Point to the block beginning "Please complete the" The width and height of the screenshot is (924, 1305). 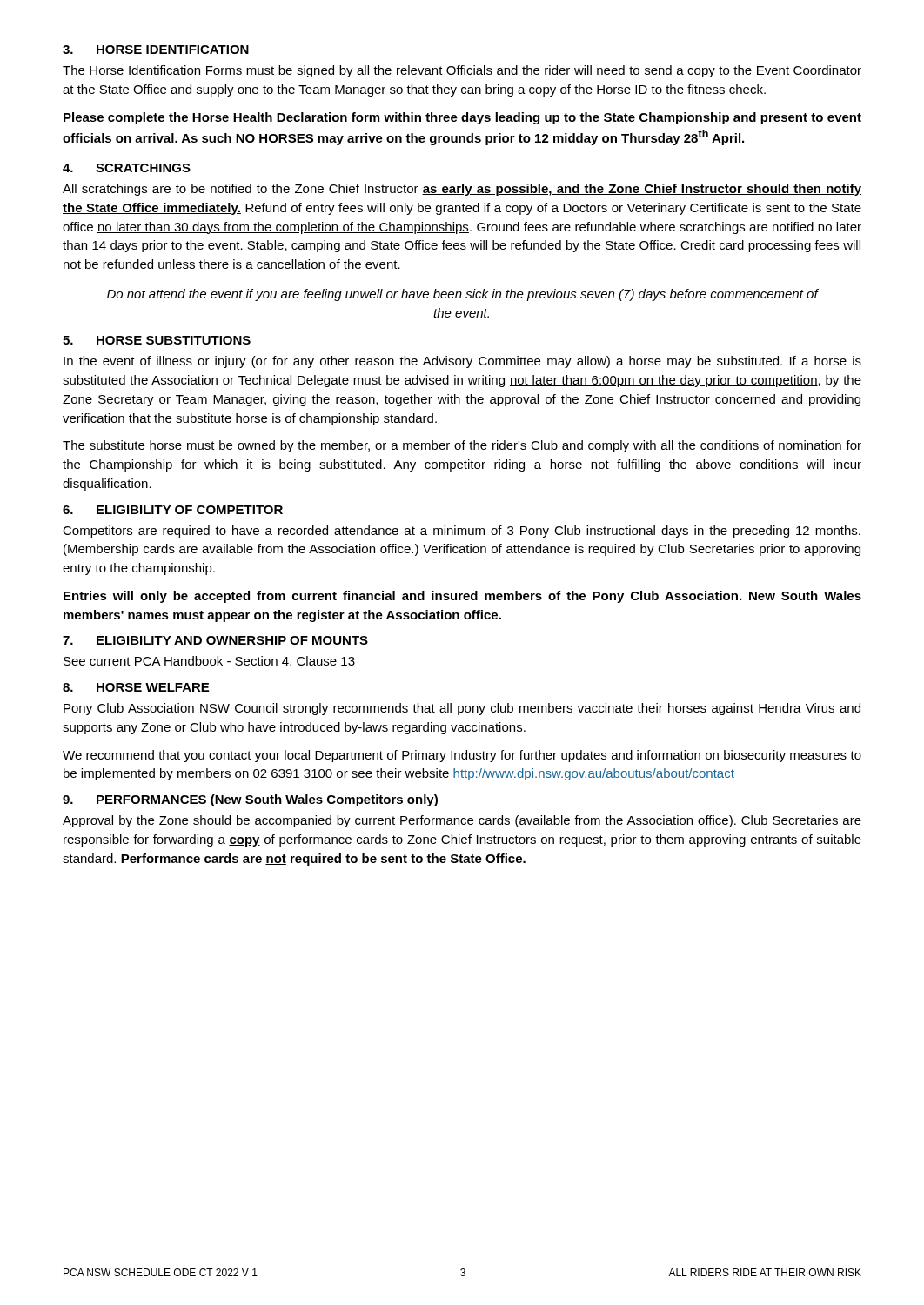462,128
